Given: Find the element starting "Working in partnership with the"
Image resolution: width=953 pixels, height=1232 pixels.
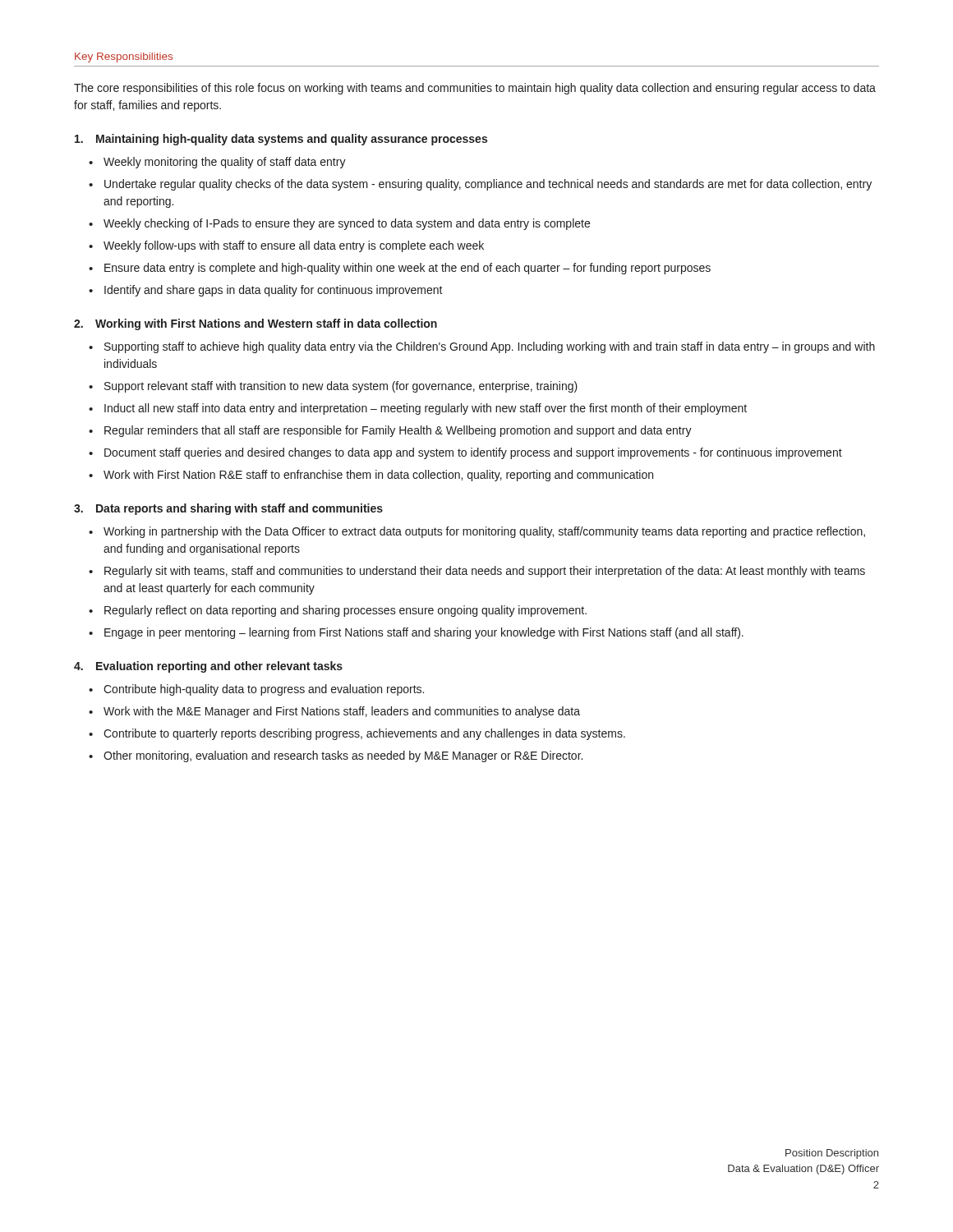Looking at the screenshot, I should pos(485,540).
